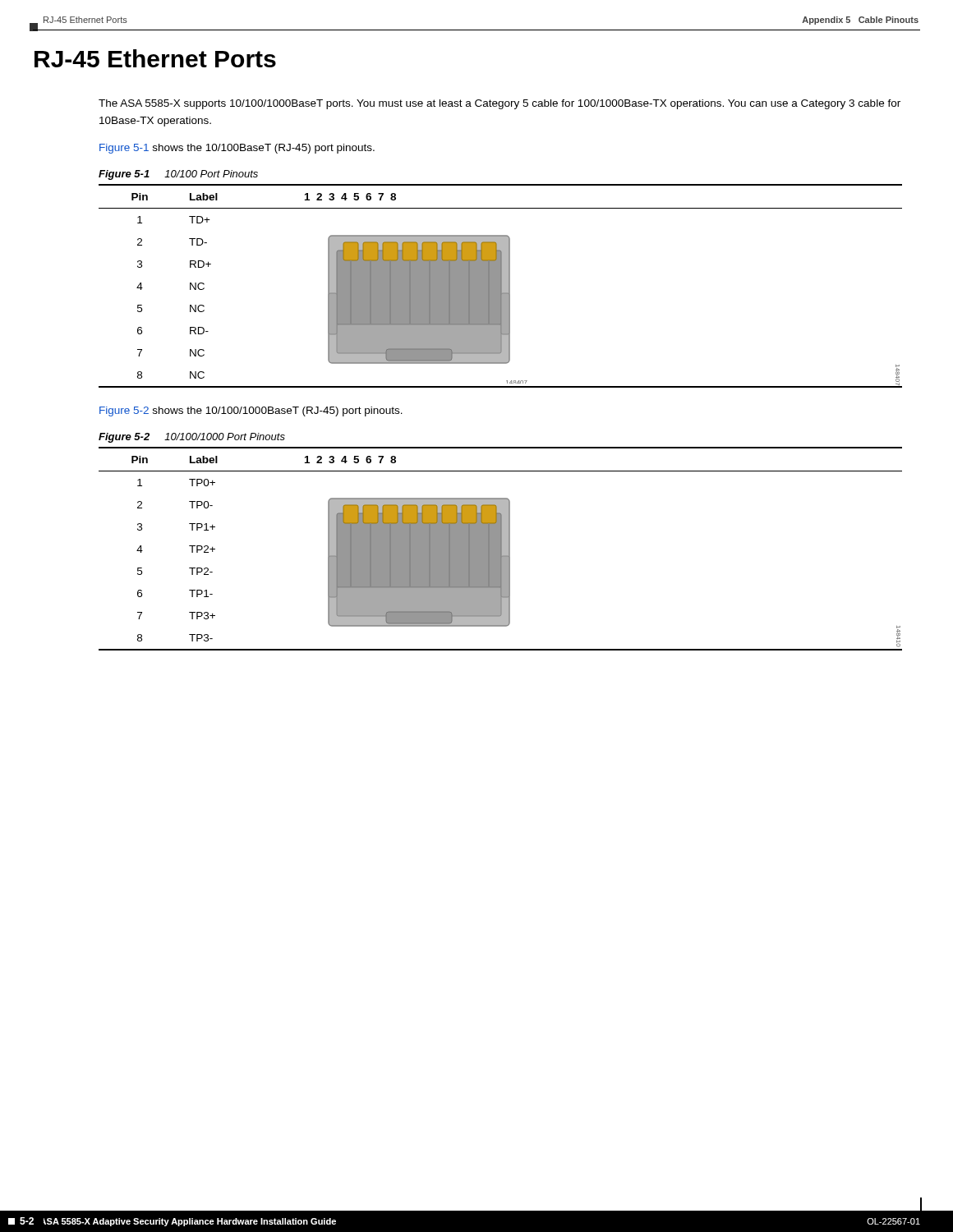Find the text that reads "Figure 5-2 shows the 10/100/1000BaseT (RJ-45) port pinouts."

[x=251, y=410]
